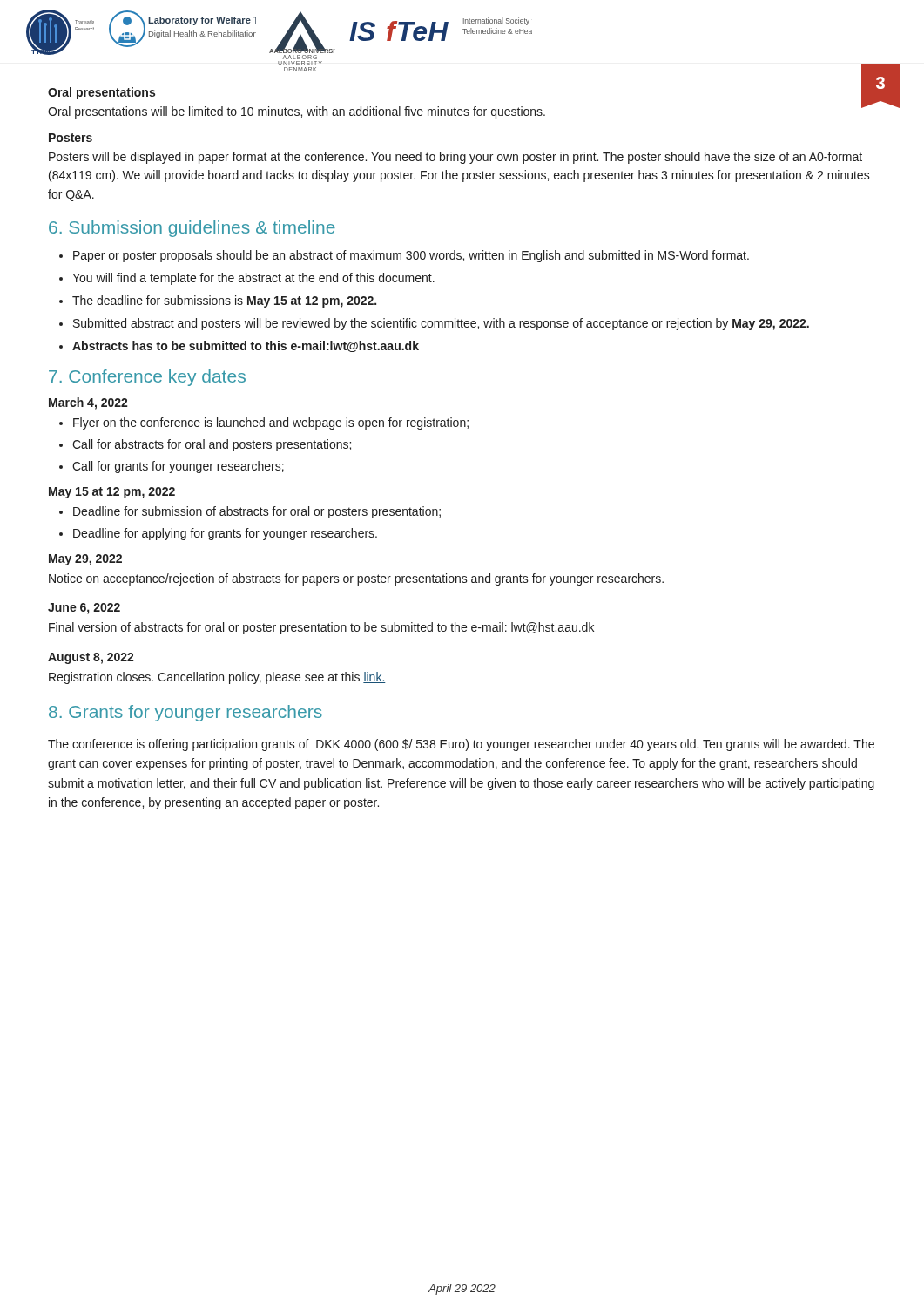
Task: Where is the passage that starts "Submitted abstract and posters will be reviewed by"?
Action: click(441, 323)
